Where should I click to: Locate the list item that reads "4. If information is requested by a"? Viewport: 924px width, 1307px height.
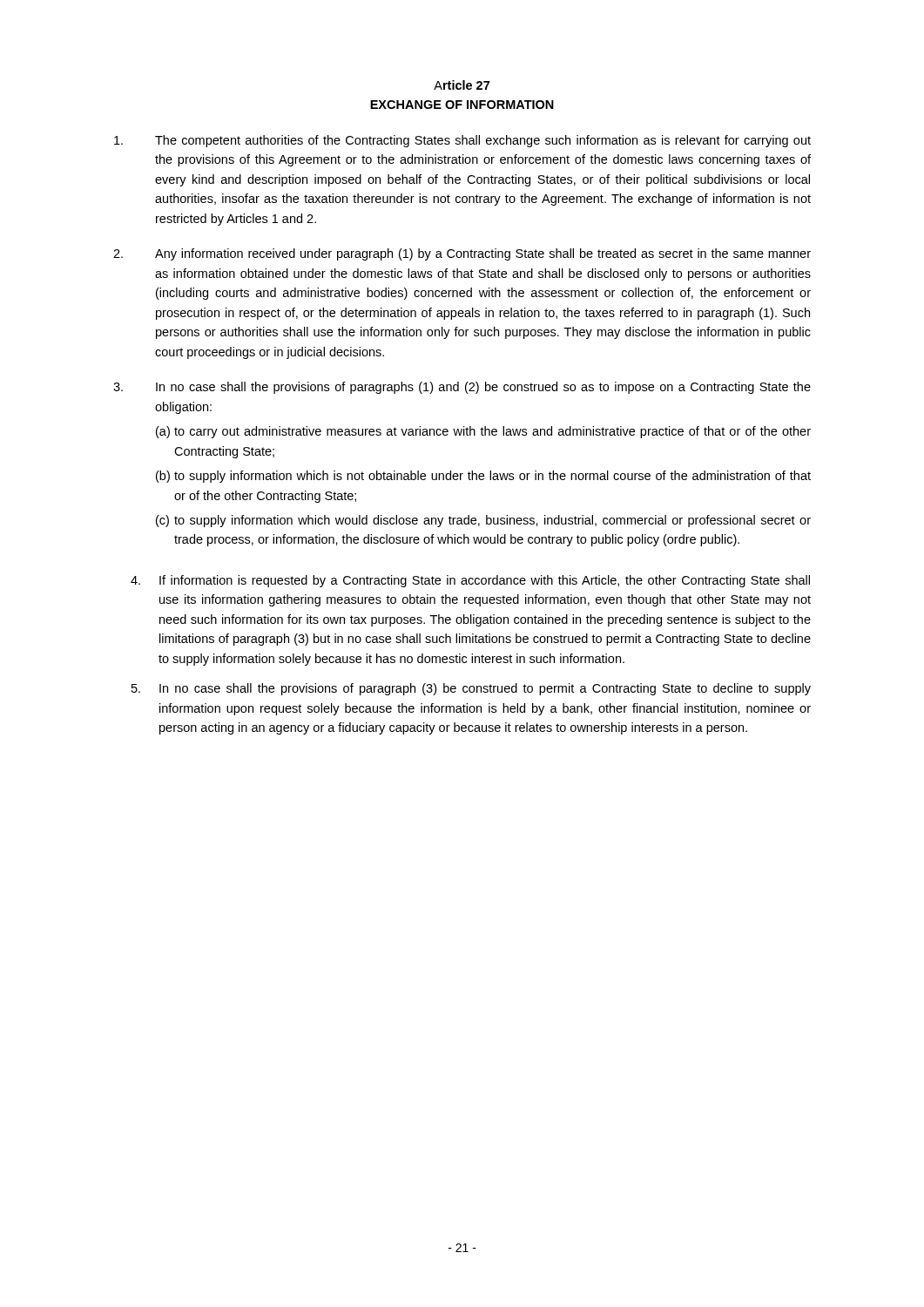471,620
